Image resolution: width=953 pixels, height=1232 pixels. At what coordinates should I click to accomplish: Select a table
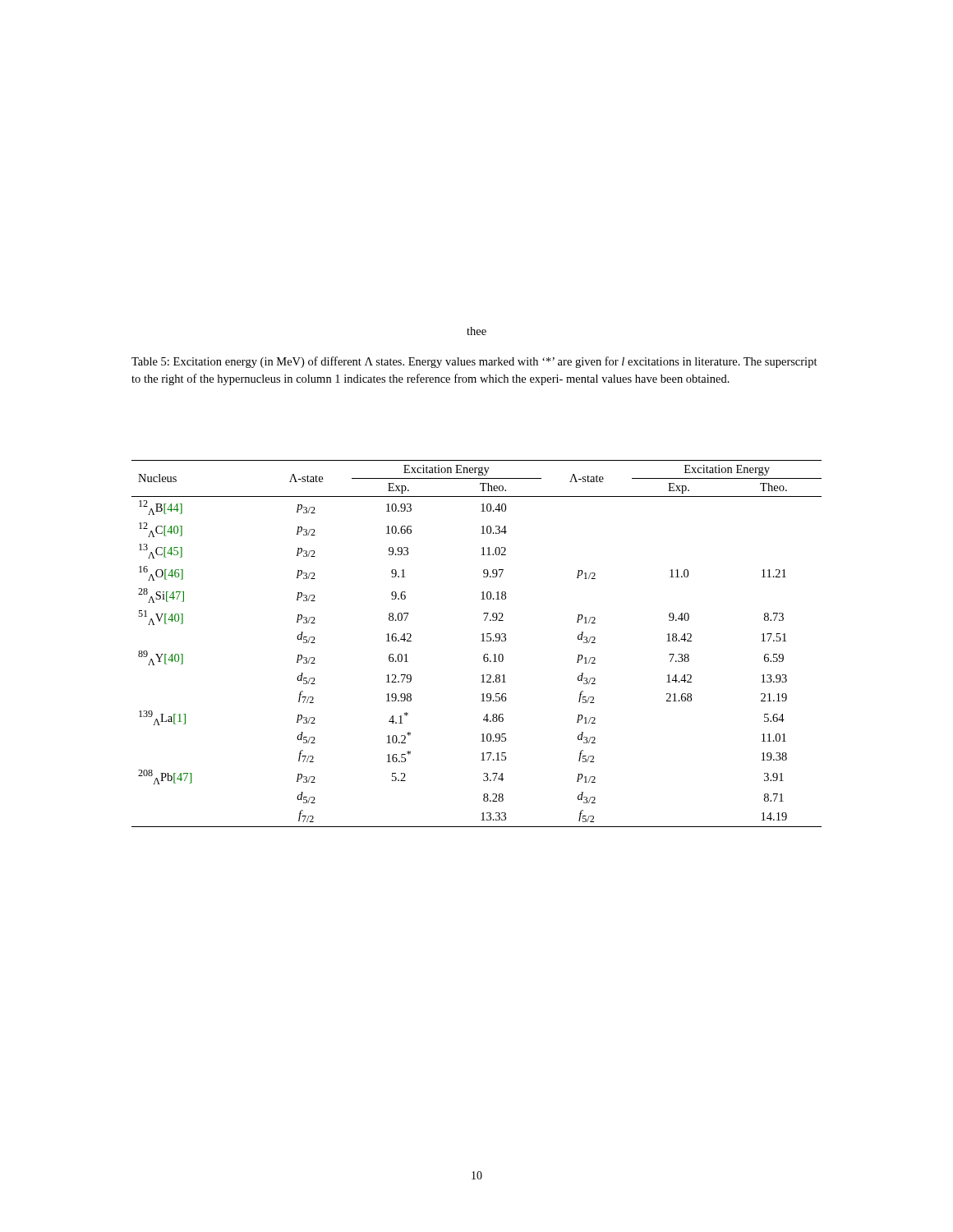[476, 643]
